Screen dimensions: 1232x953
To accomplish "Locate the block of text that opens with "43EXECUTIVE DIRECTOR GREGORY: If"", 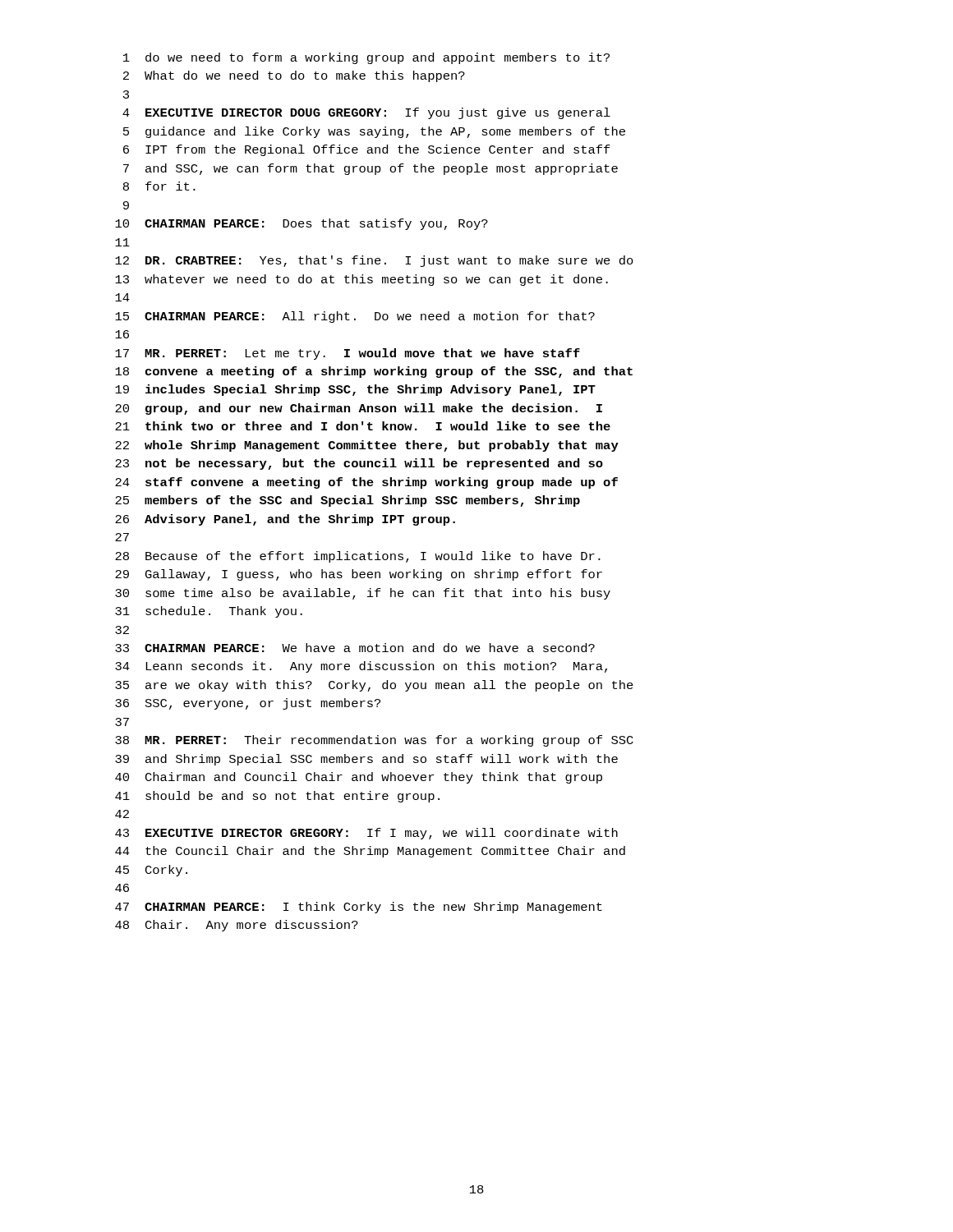I will coord(476,852).
